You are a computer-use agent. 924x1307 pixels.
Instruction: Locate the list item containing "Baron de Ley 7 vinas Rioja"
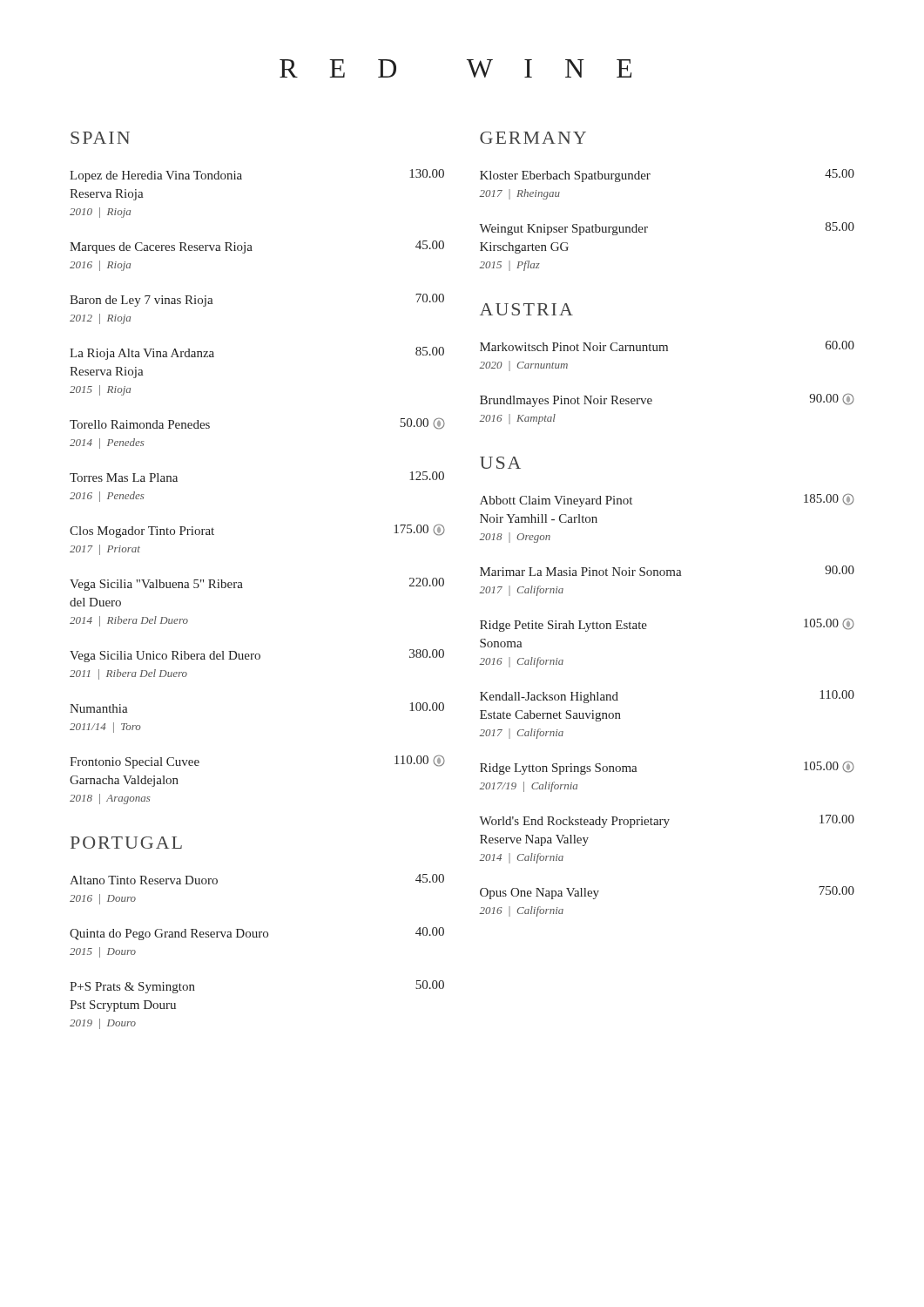tap(148, 300)
